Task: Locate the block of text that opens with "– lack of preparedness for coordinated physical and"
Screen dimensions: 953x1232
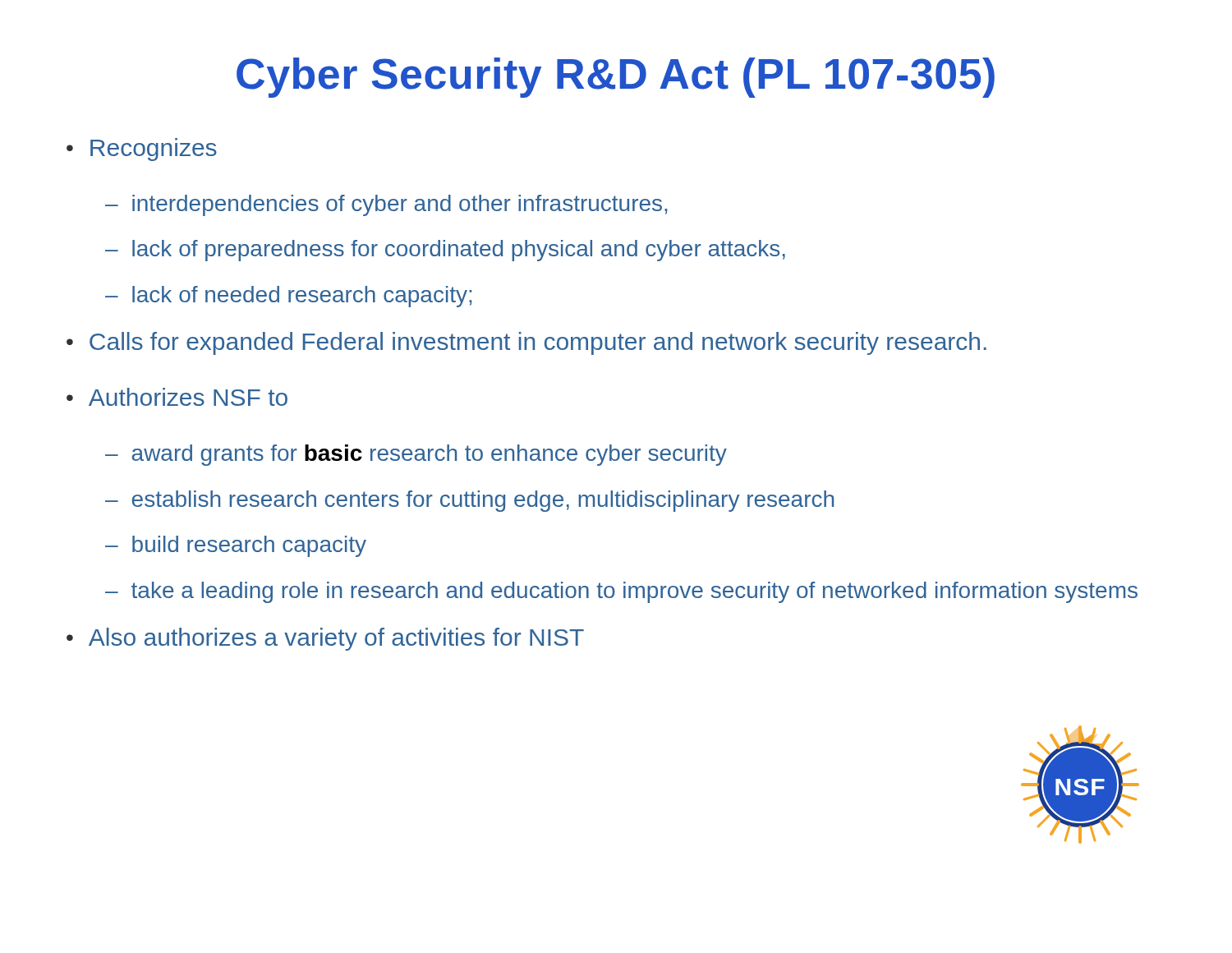Action: click(446, 249)
